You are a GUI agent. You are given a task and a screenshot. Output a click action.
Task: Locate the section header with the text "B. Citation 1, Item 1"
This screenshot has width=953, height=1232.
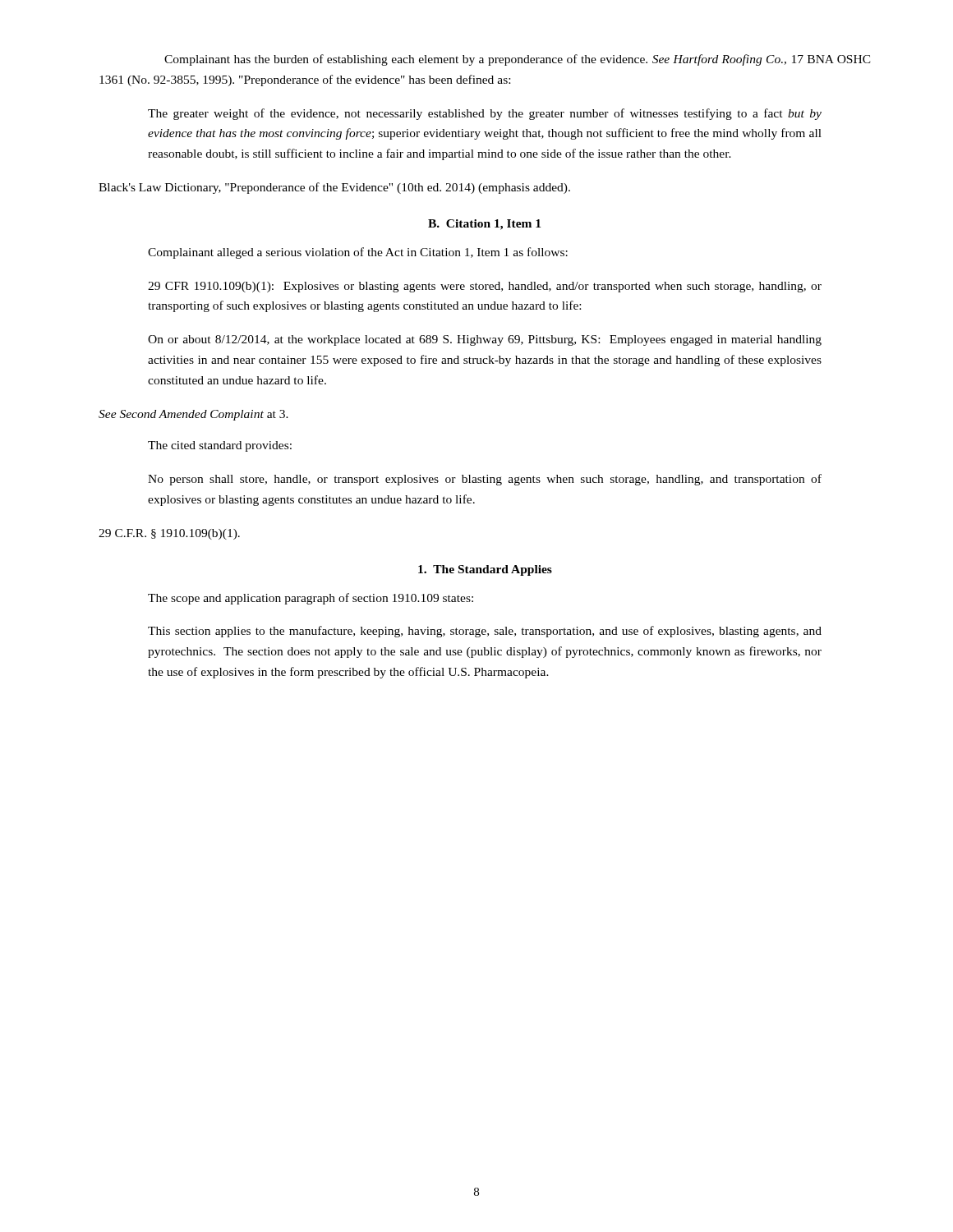[x=485, y=223]
